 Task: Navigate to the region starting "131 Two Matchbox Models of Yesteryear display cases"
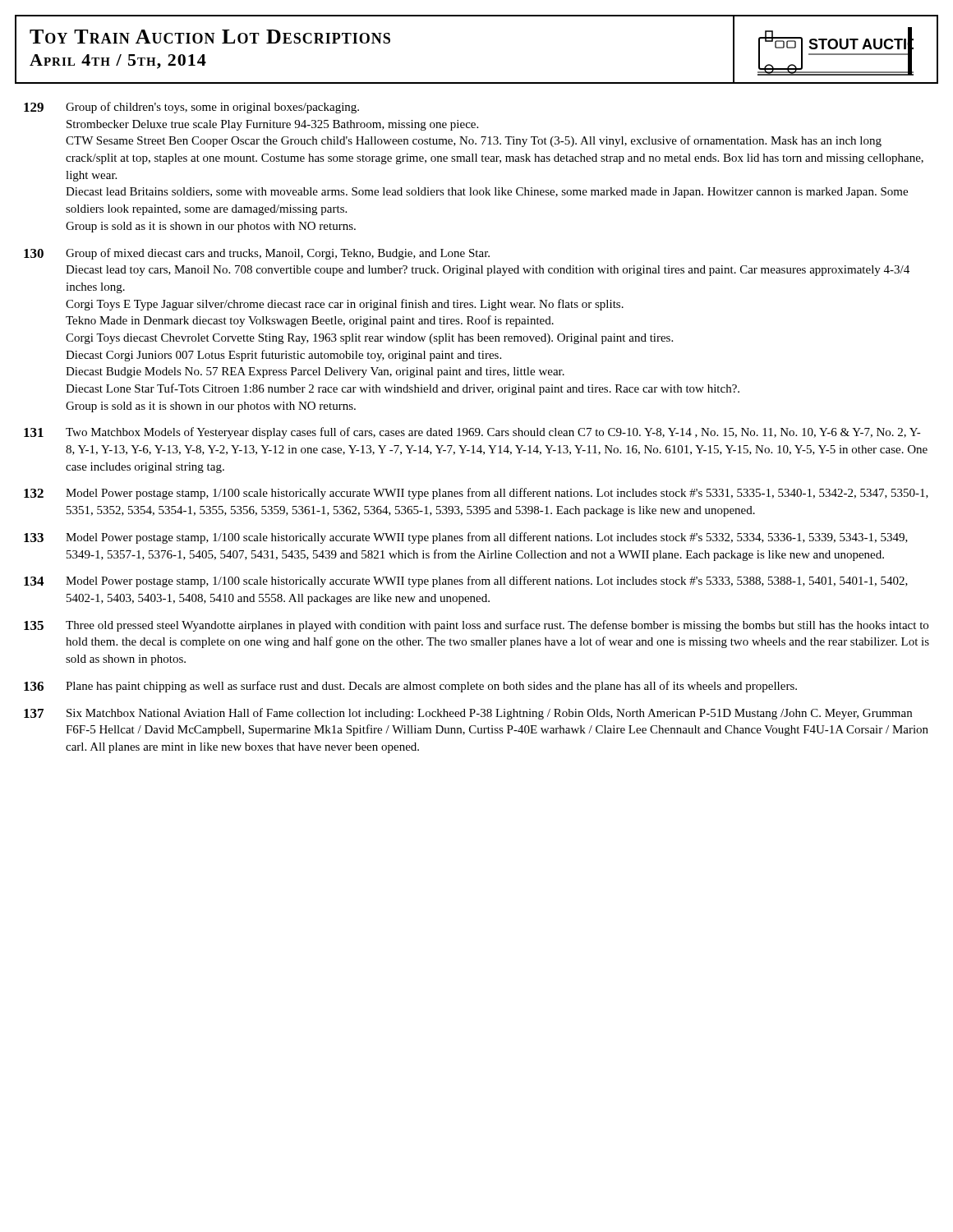click(x=476, y=450)
